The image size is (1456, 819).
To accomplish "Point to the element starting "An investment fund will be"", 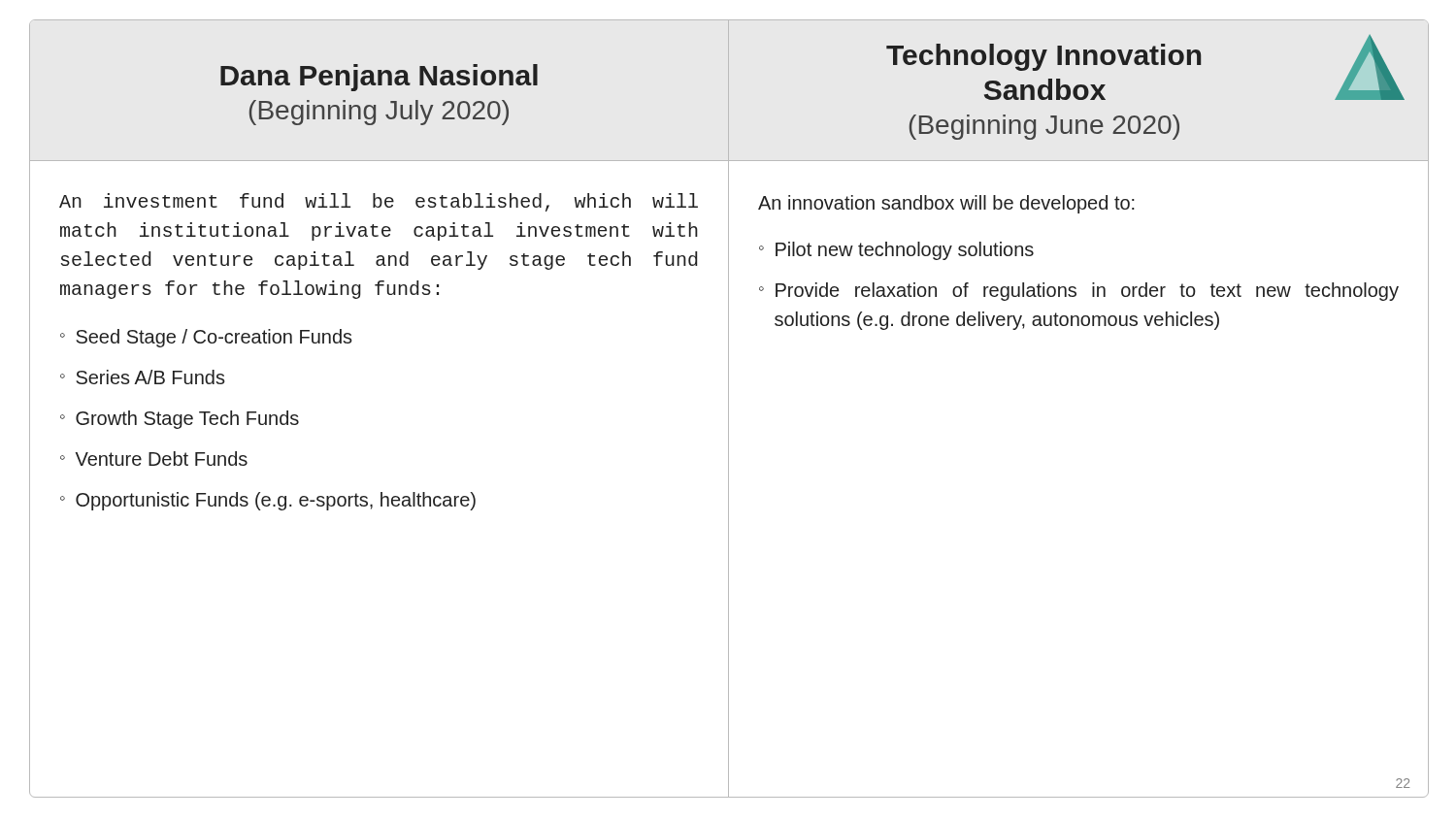I will click(379, 246).
